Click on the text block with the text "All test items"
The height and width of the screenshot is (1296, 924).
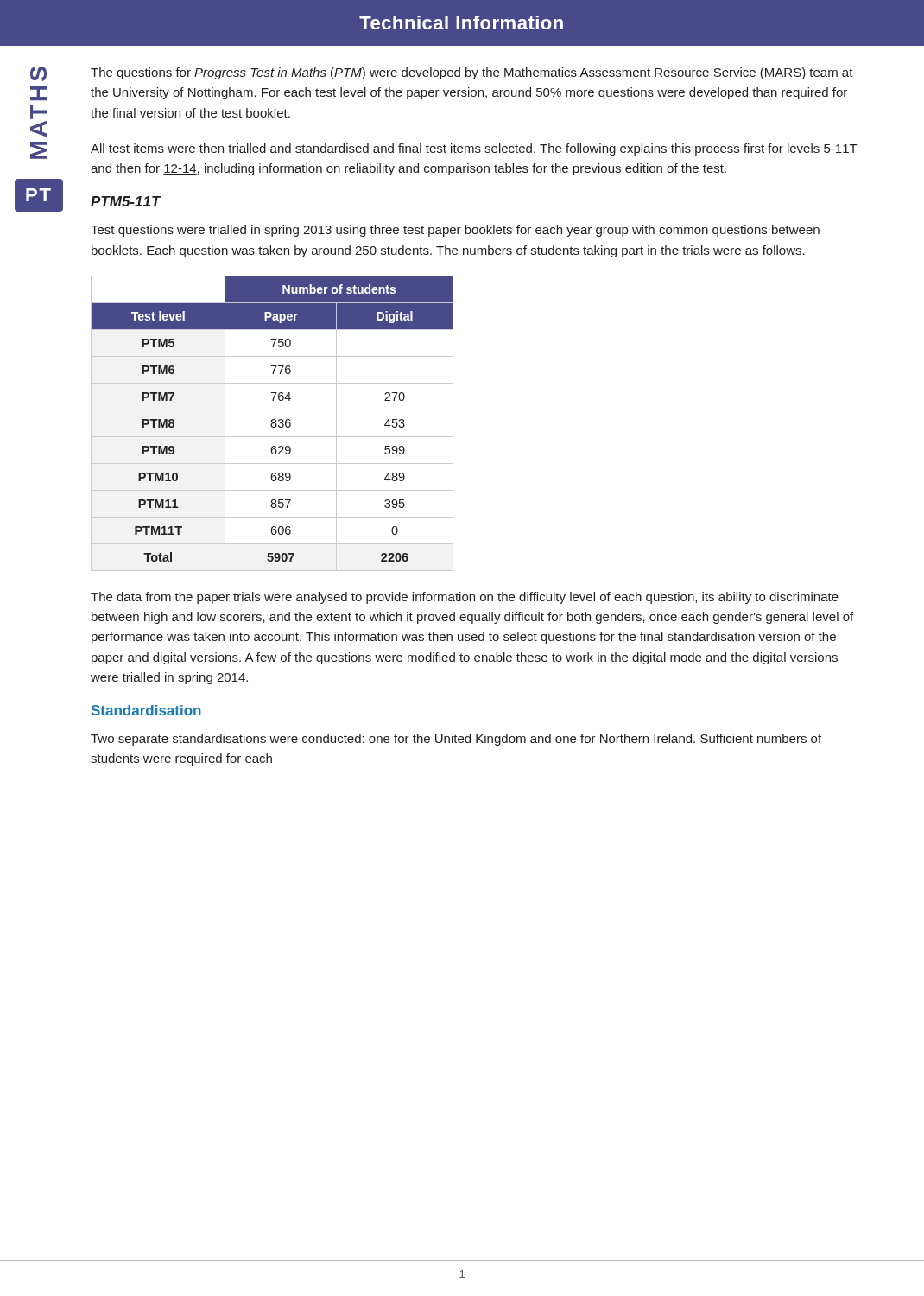(474, 158)
